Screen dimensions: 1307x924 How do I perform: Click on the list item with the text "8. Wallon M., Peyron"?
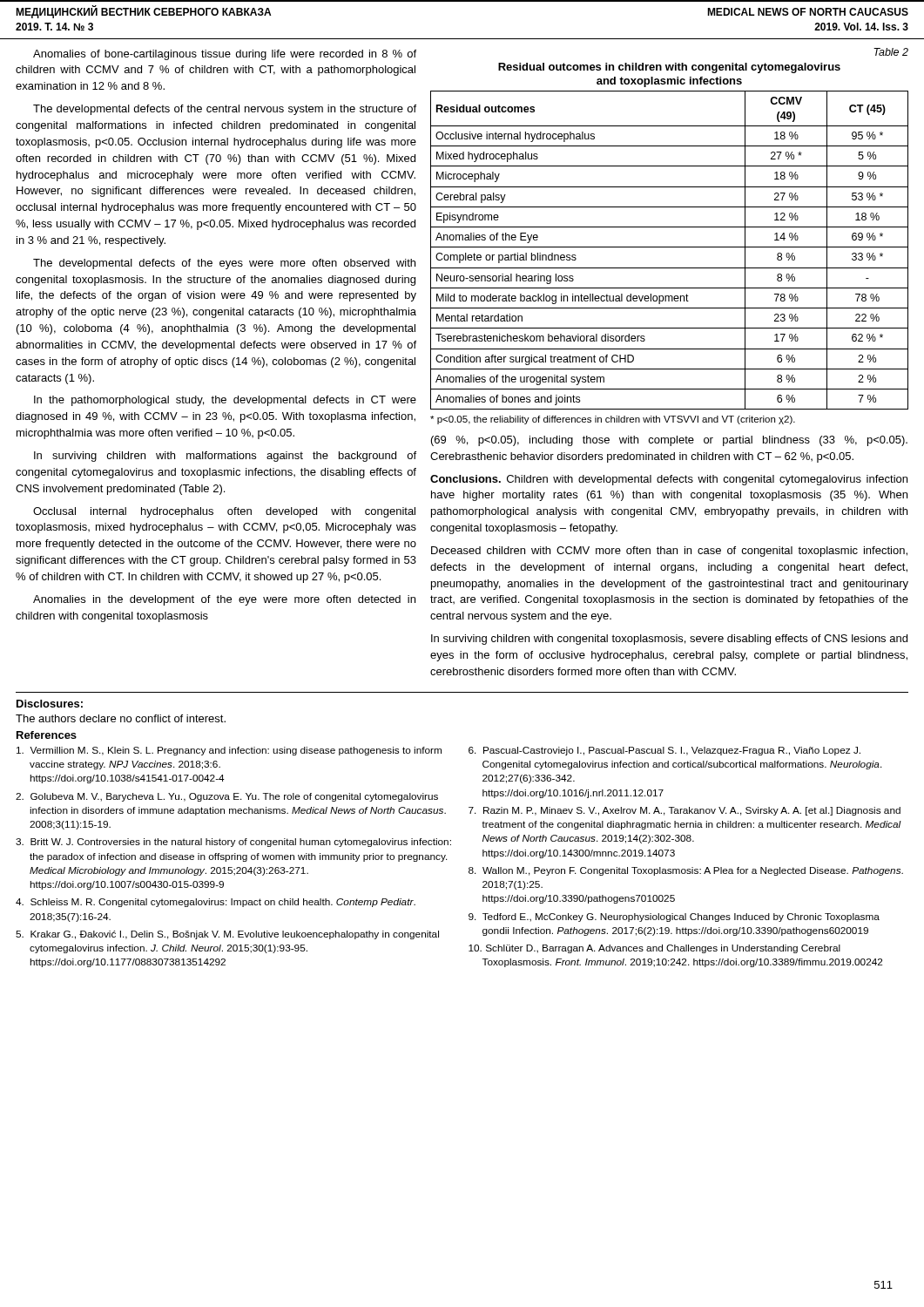tap(686, 884)
